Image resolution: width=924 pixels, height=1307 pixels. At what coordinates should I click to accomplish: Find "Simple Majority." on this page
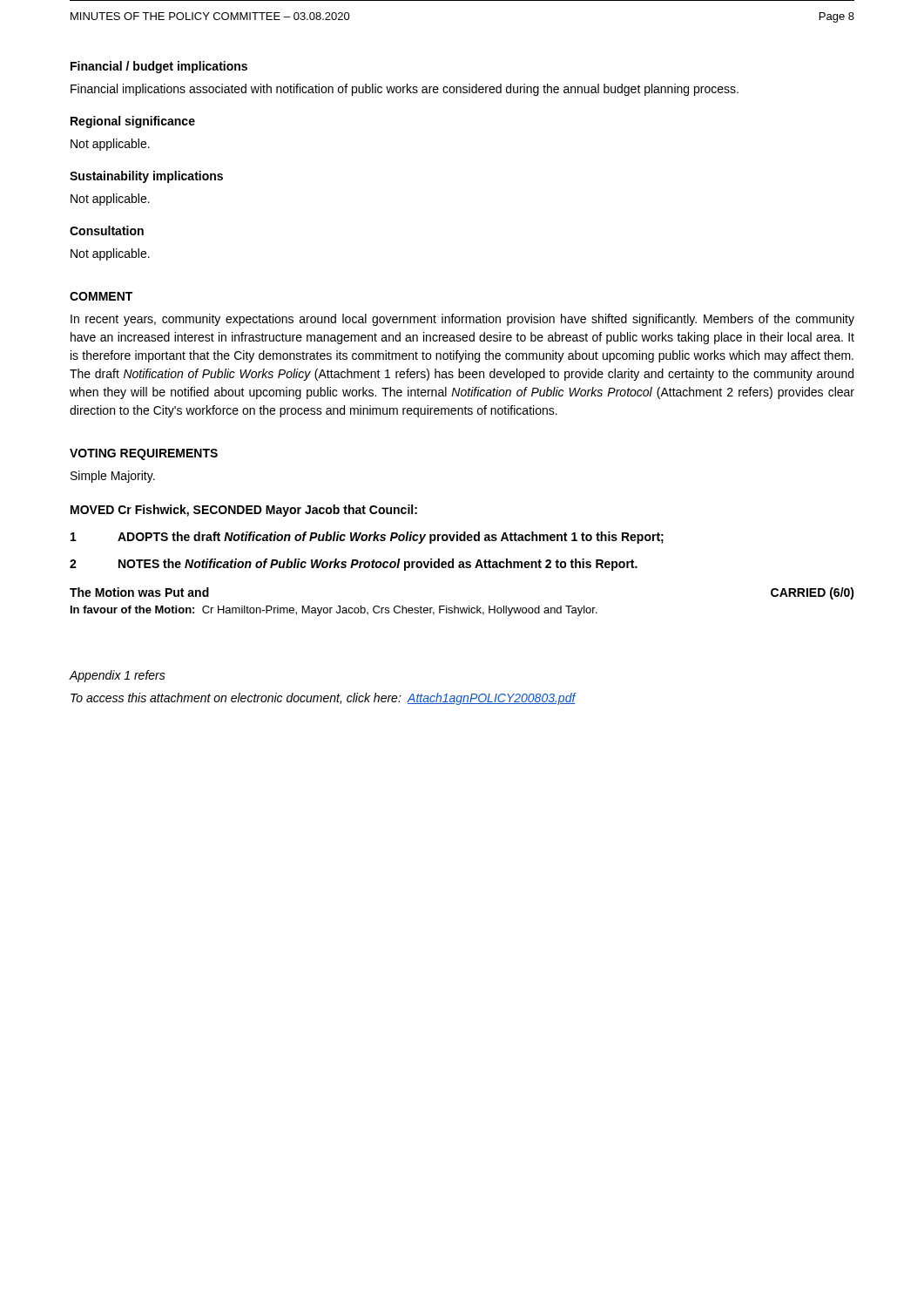(113, 476)
